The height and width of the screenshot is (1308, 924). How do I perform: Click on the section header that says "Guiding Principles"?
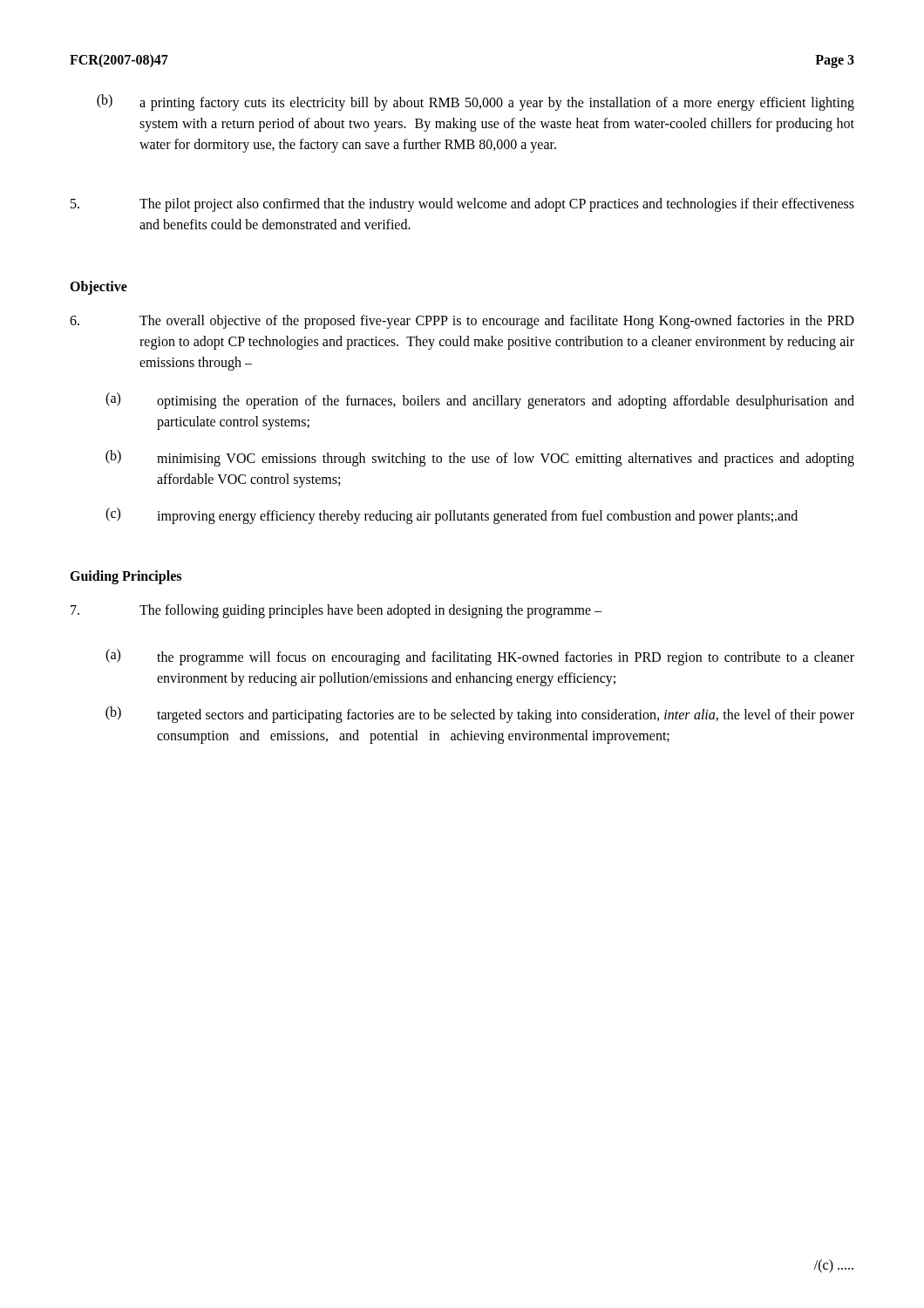pyautogui.click(x=126, y=576)
